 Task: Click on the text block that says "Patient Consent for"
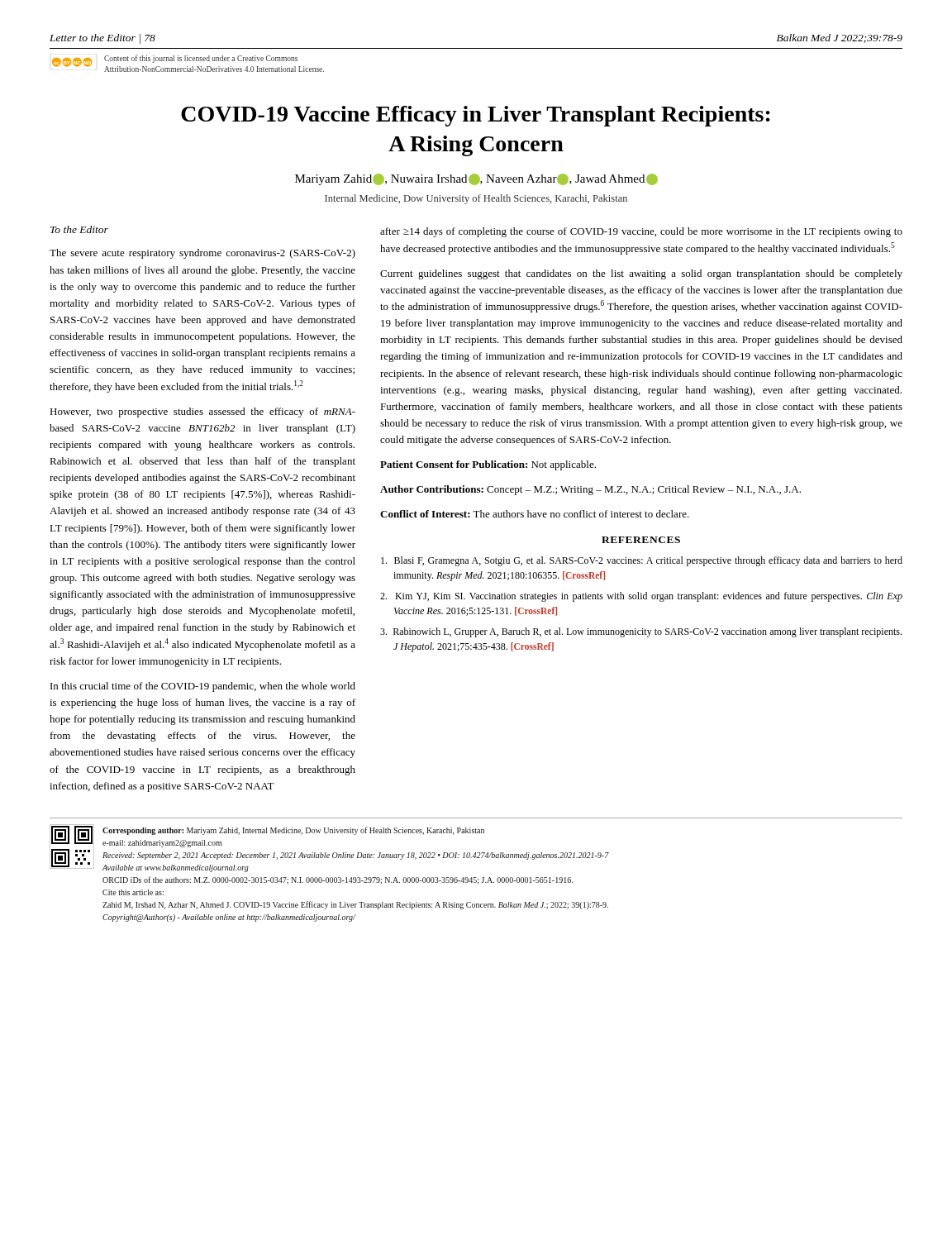(488, 465)
